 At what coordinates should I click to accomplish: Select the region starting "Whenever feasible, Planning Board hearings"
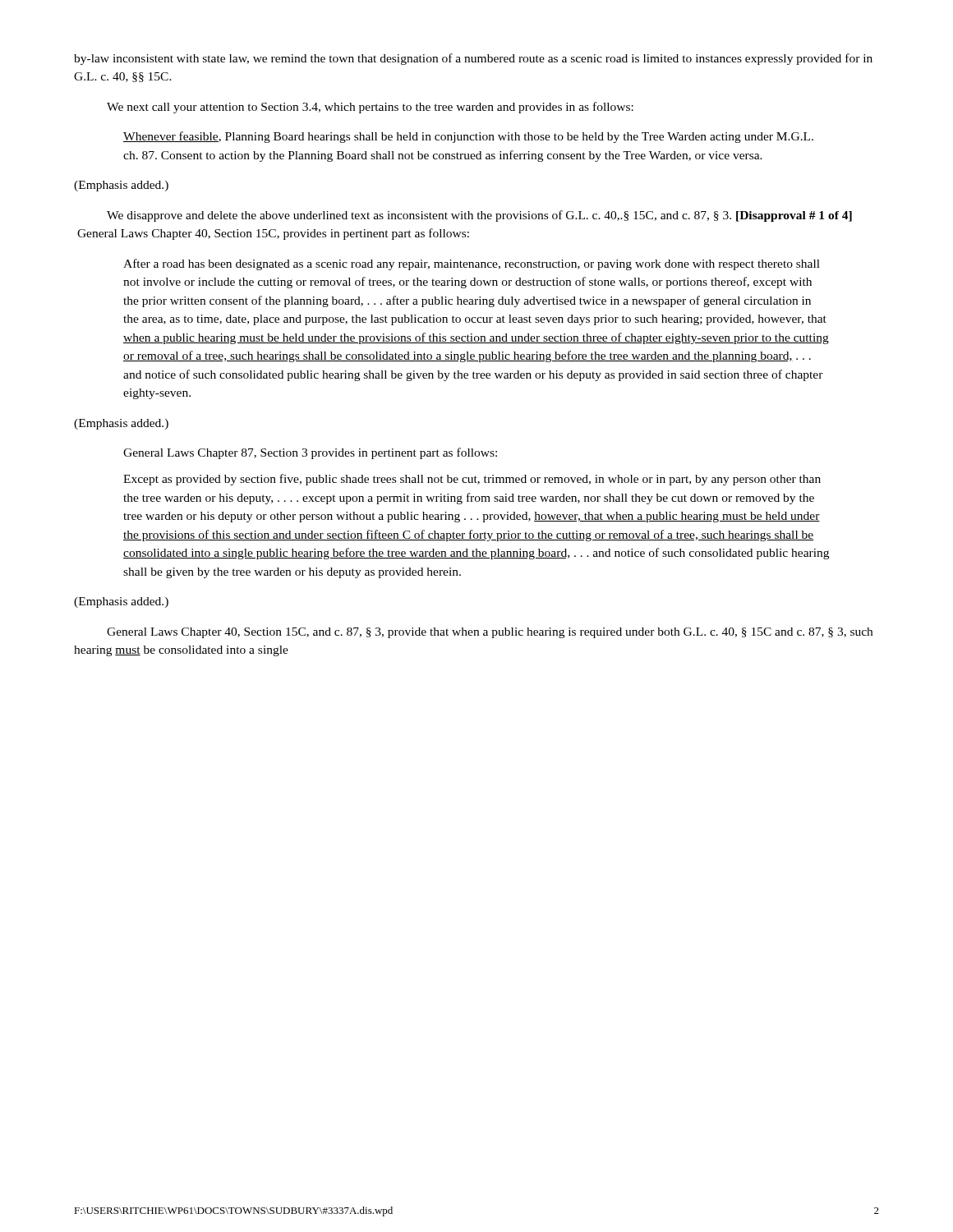pos(469,145)
